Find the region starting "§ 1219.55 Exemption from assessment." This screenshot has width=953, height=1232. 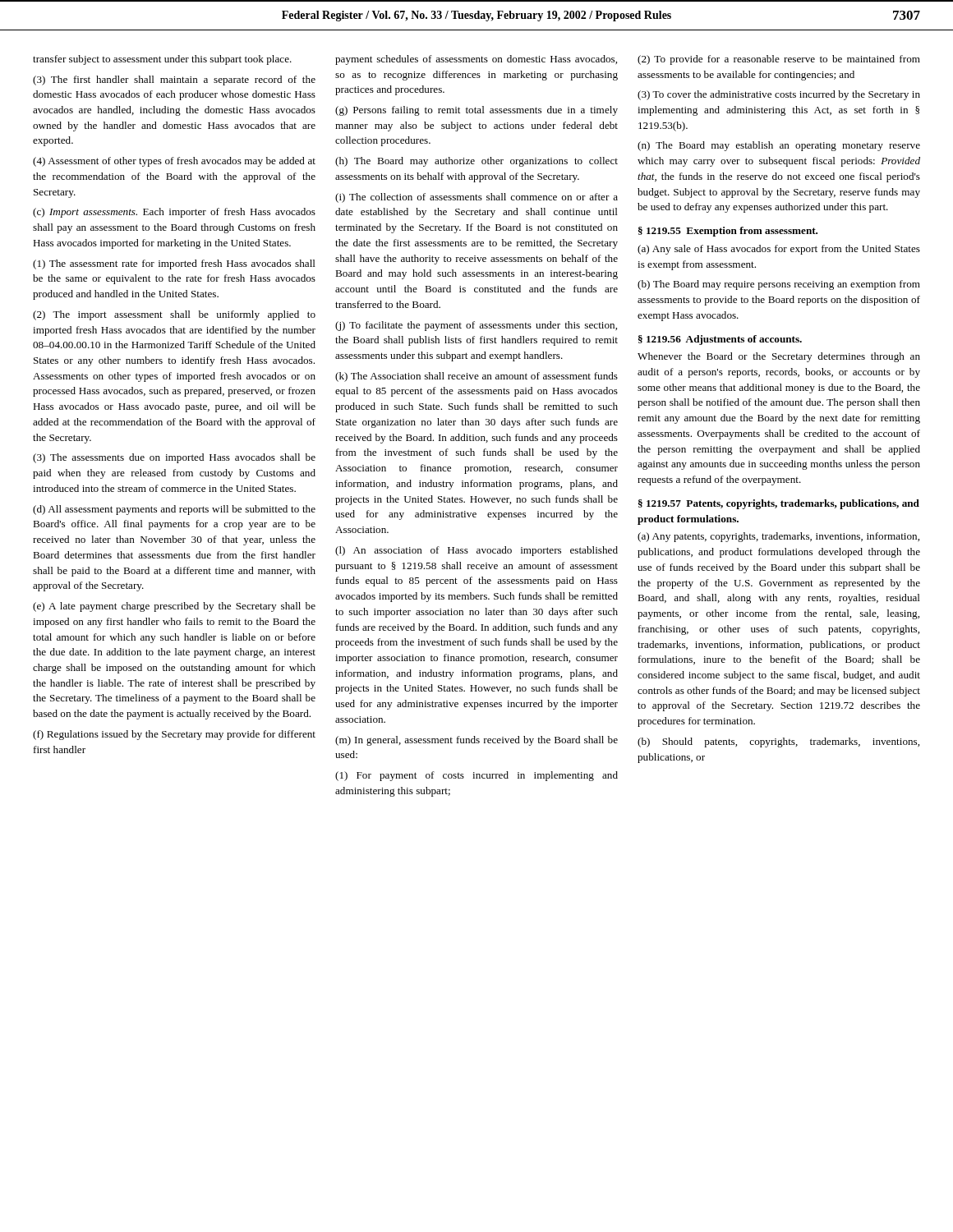click(x=728, y=231)
